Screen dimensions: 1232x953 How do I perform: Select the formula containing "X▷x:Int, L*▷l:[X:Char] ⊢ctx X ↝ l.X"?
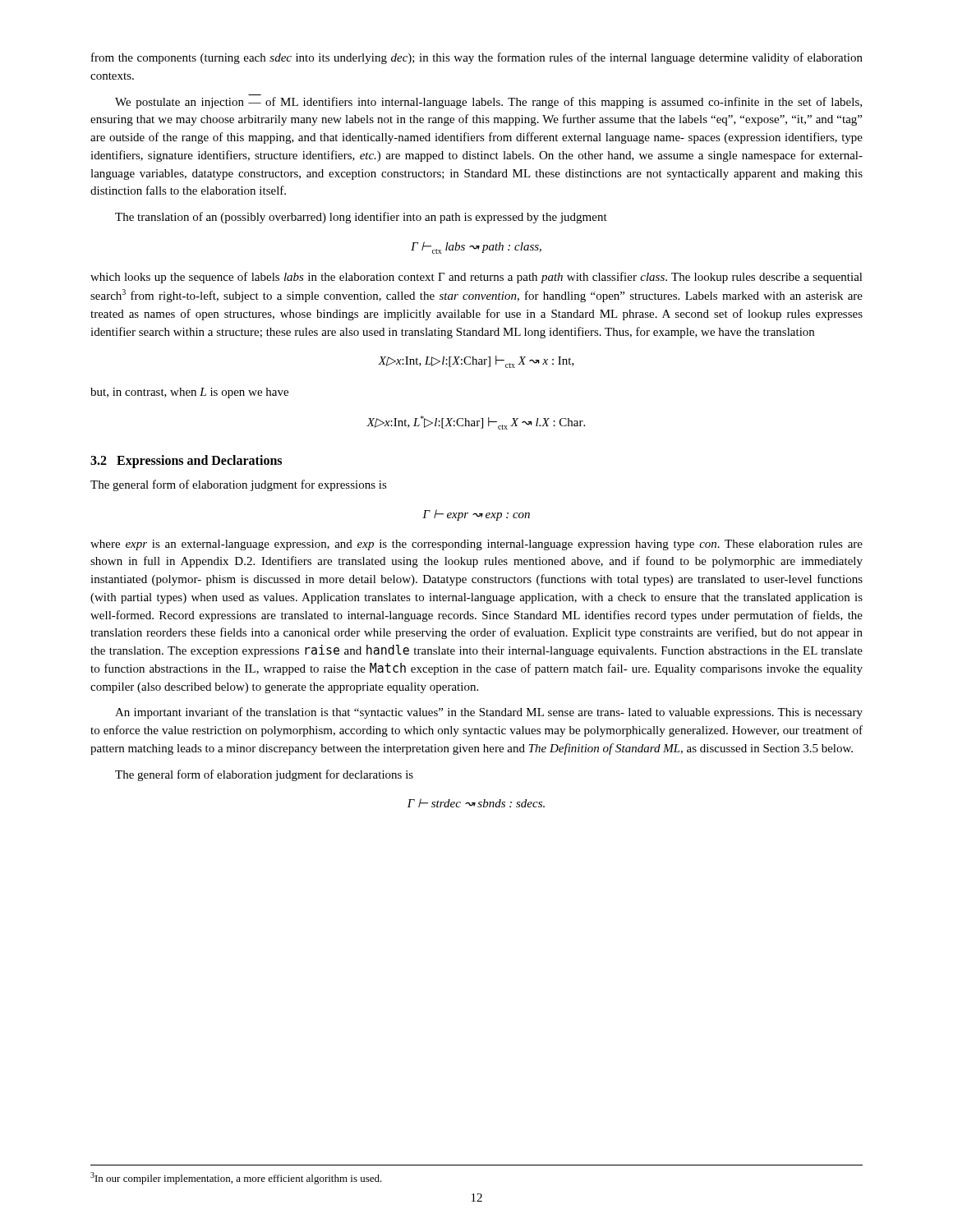476,422
